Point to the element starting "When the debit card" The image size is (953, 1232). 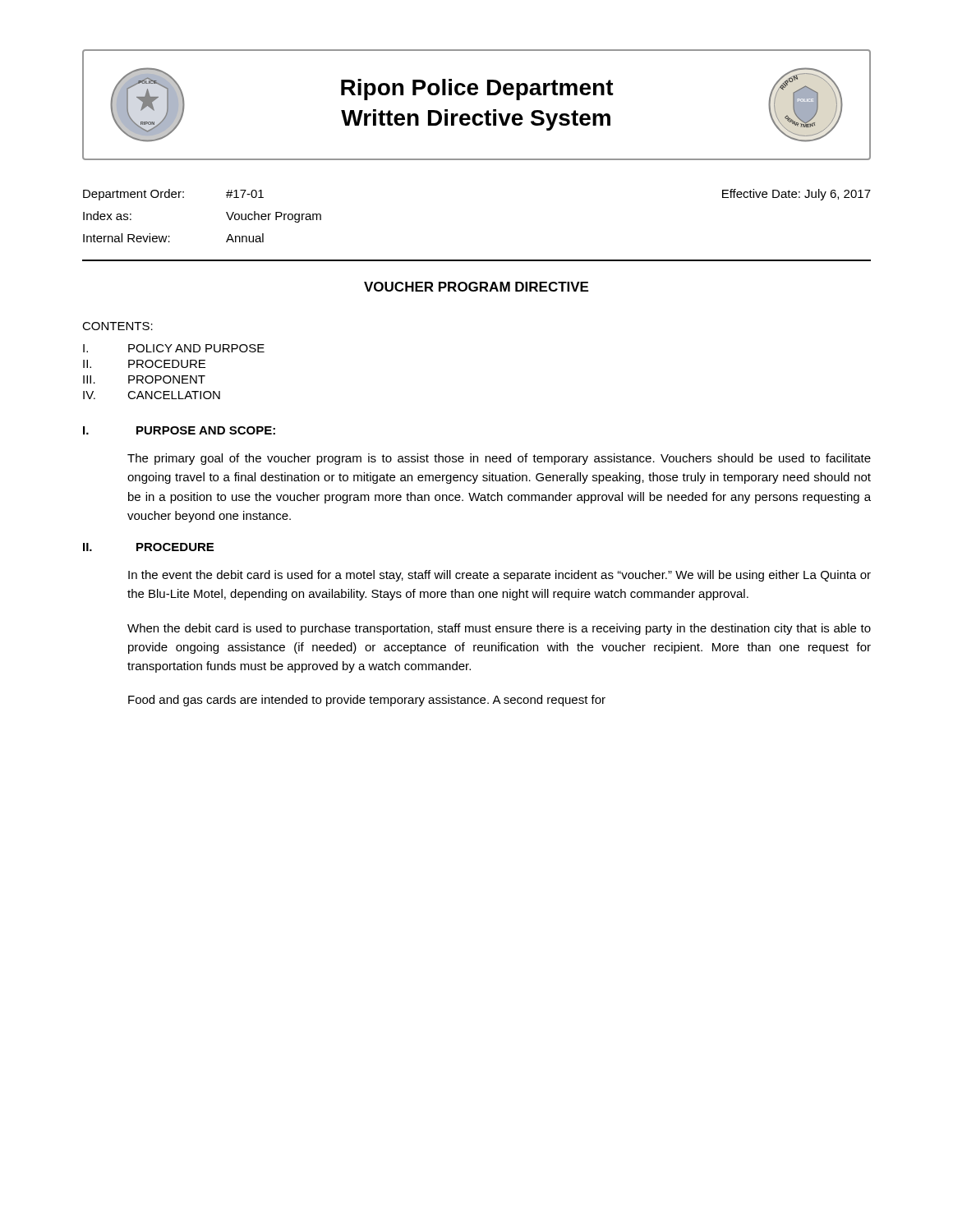click(x=499, y=647)
